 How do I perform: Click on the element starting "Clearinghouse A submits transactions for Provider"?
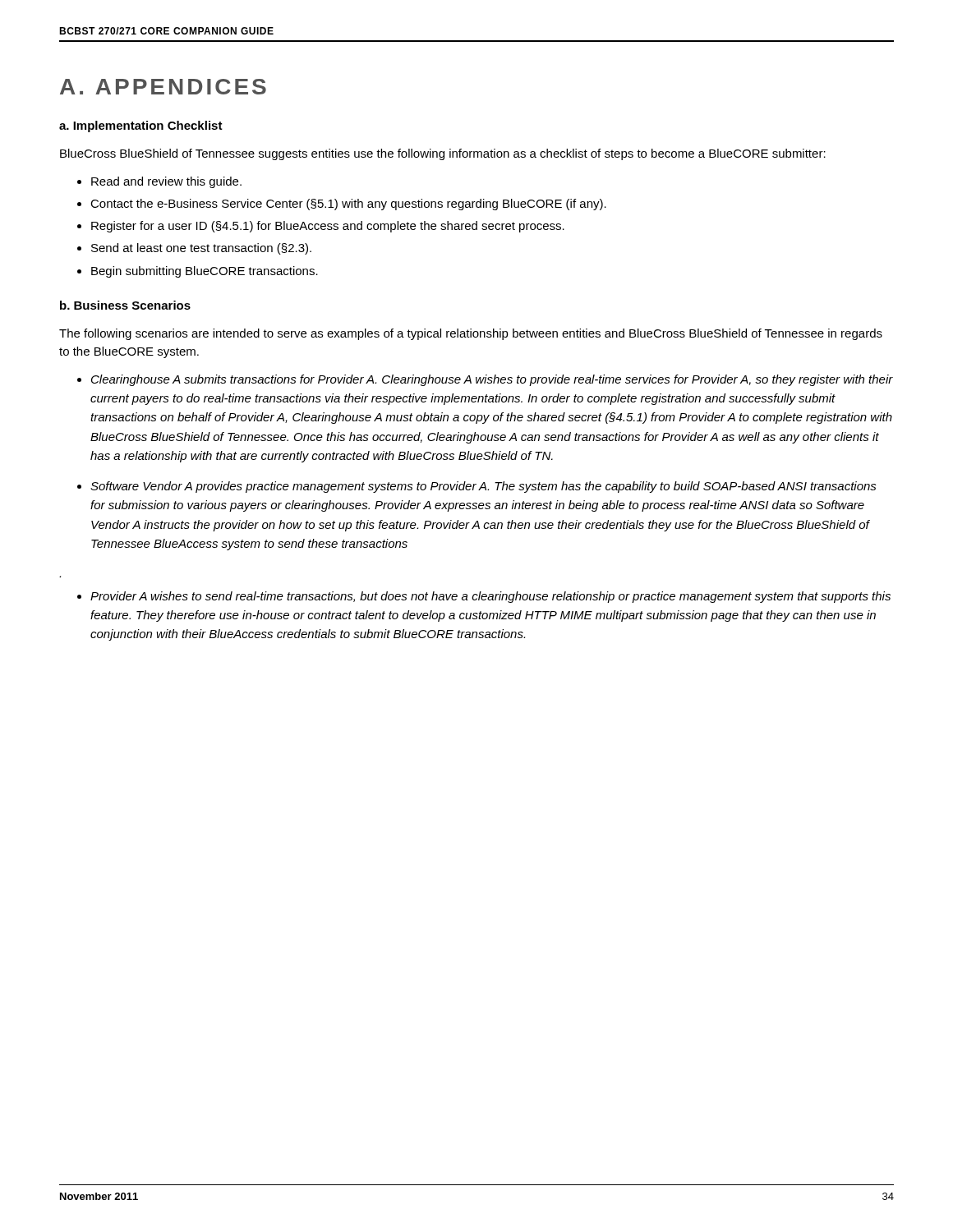coord(491,417)
